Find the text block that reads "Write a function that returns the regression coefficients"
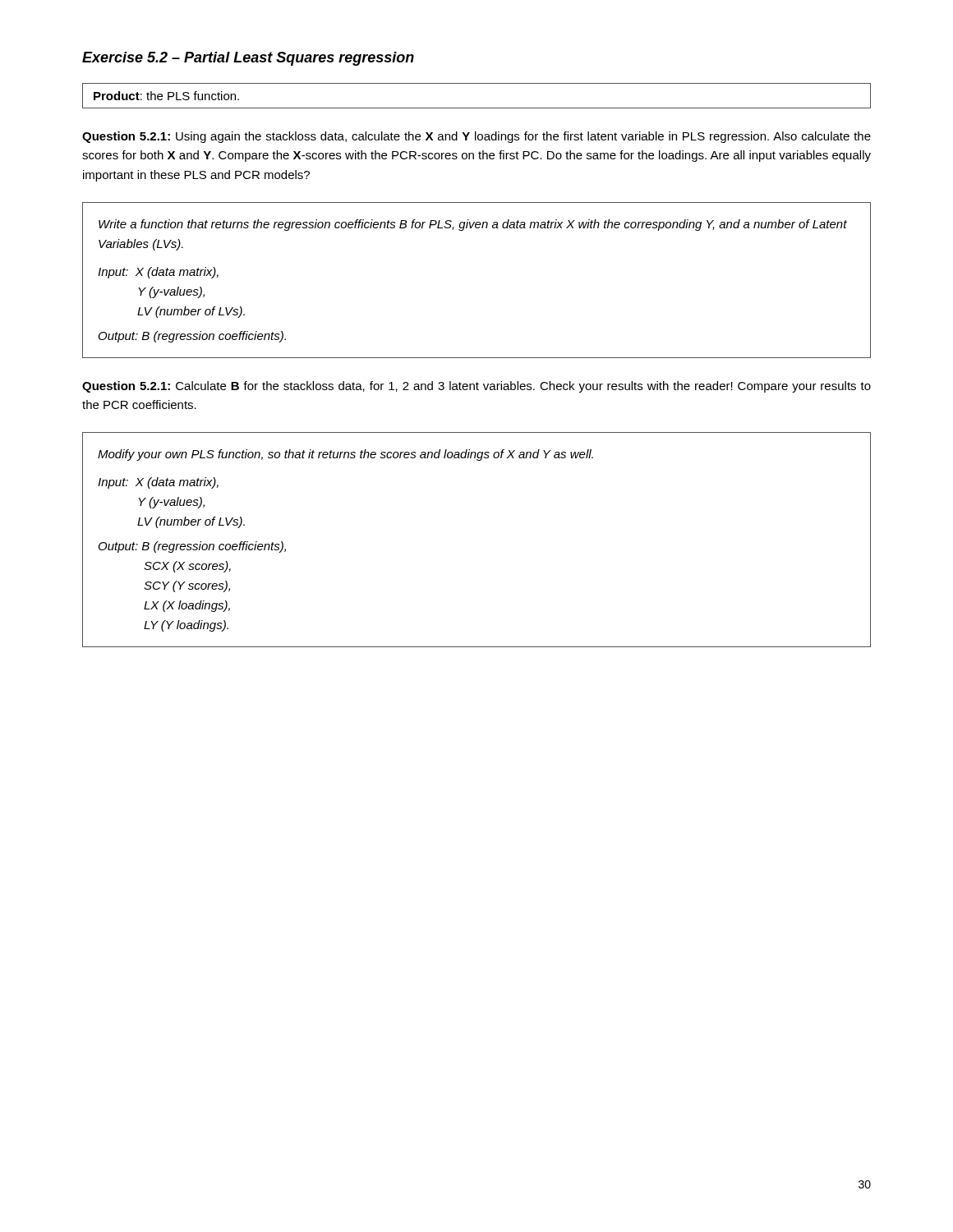 tap(473, 225)
